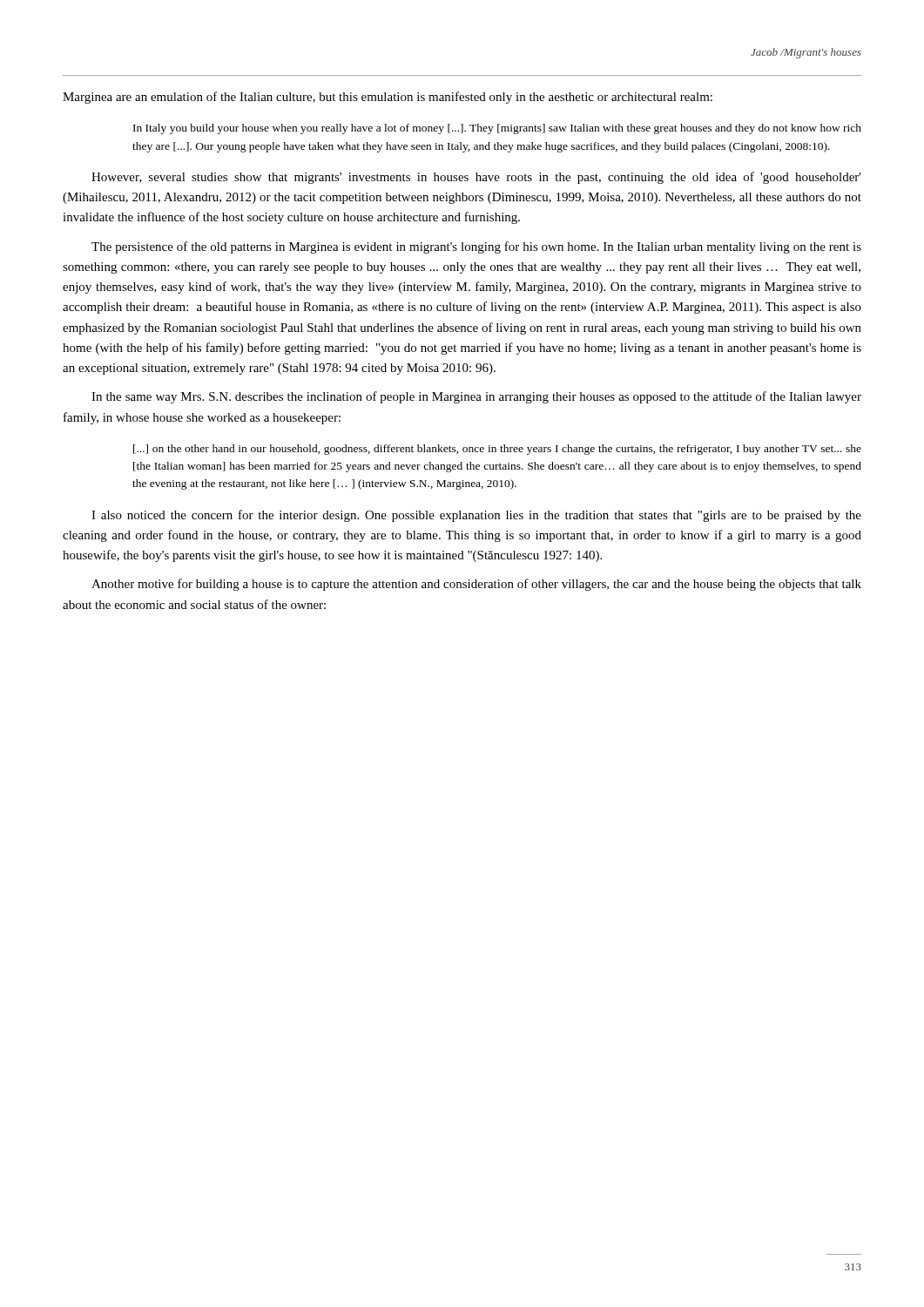Find the passage starting "Marginea are an"
This screenshot has width=924, height=1307.
point(388,97)
